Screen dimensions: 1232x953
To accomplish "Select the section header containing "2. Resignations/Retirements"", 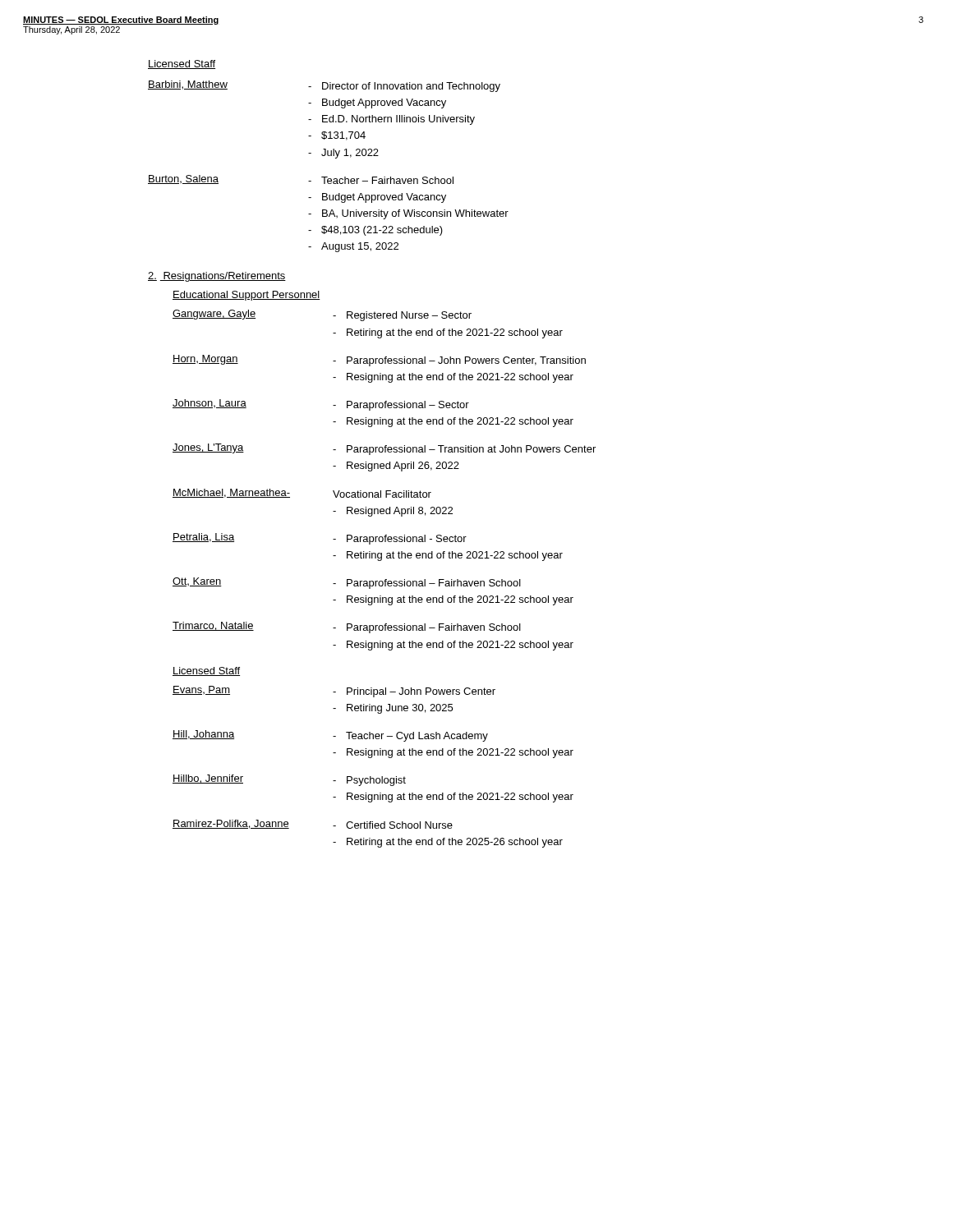I will [x=217, y=276].
